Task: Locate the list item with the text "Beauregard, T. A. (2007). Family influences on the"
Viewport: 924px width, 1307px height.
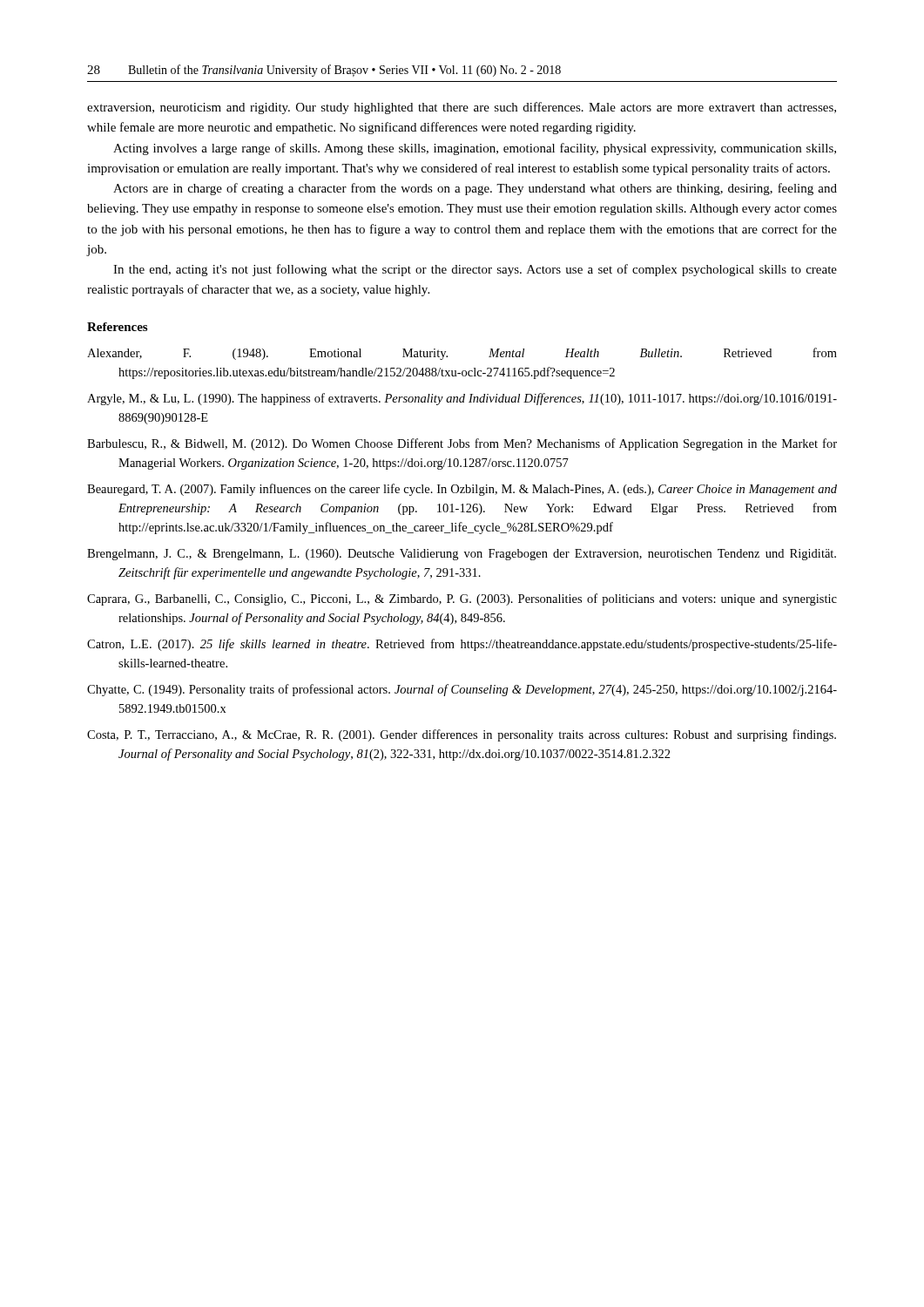Action: coord(462,508)
